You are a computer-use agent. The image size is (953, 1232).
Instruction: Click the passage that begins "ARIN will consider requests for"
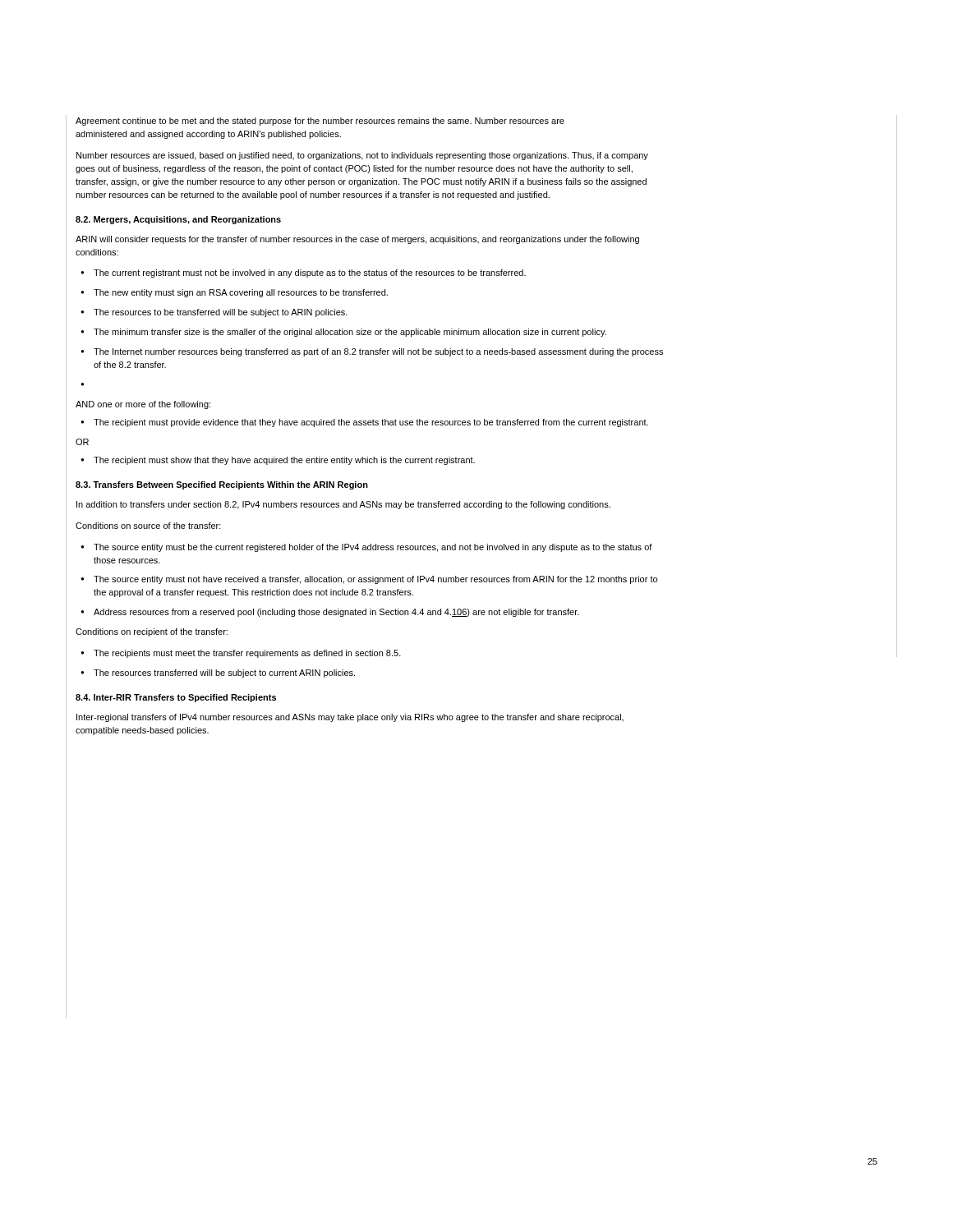(x=371, y=246)
